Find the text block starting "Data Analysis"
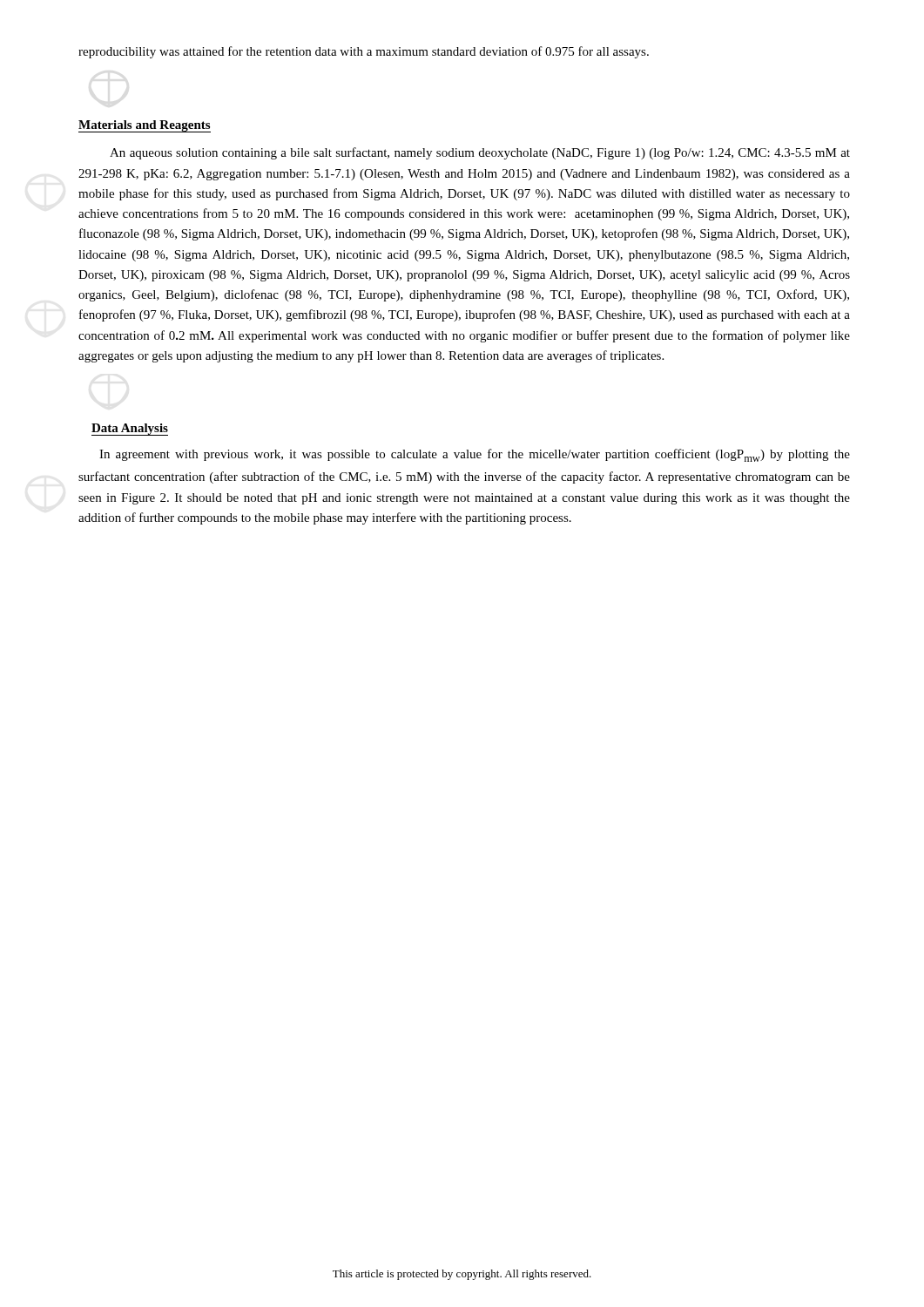 [x=123, y=428]
